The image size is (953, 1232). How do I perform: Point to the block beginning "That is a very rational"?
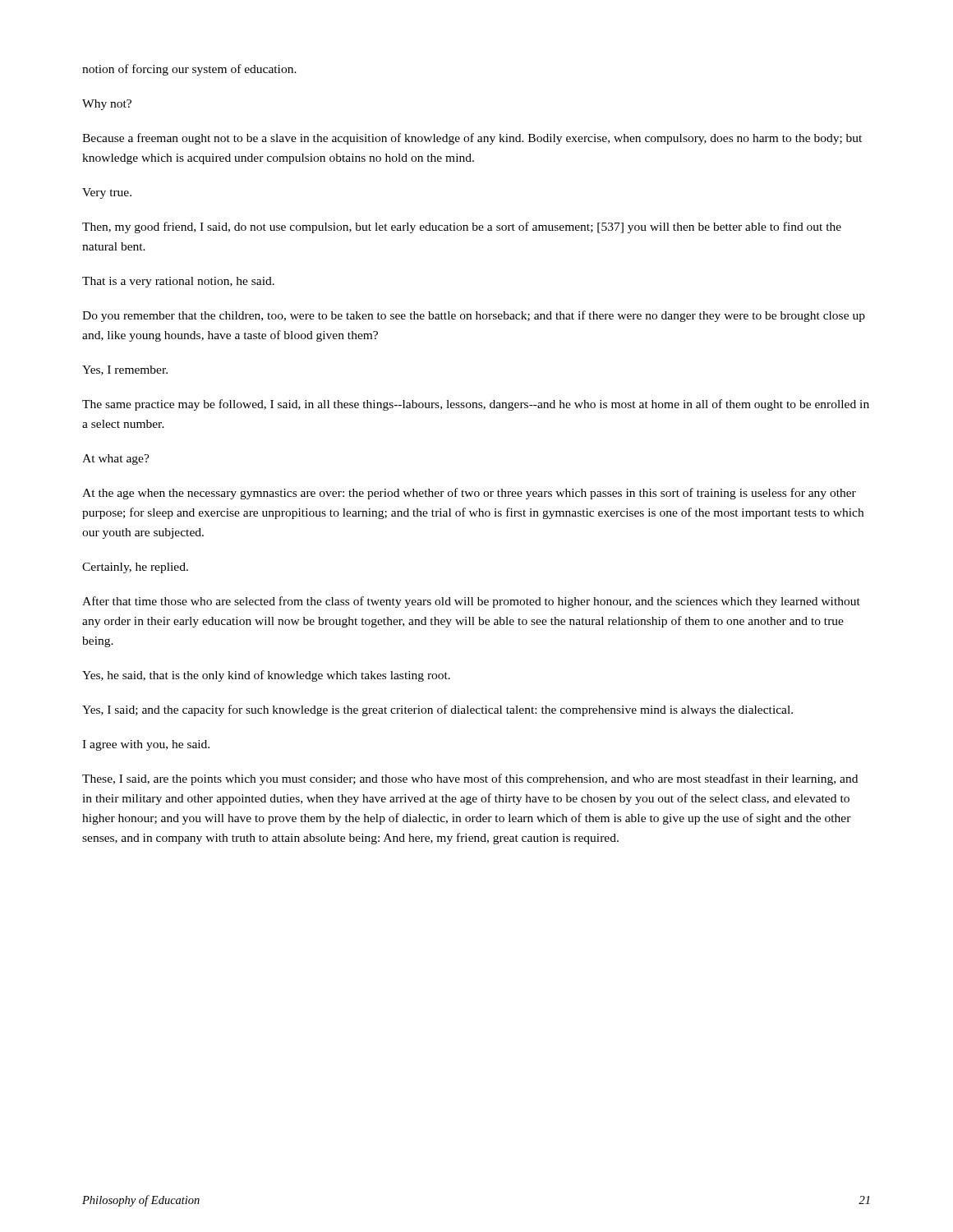[x=178, y=281]
